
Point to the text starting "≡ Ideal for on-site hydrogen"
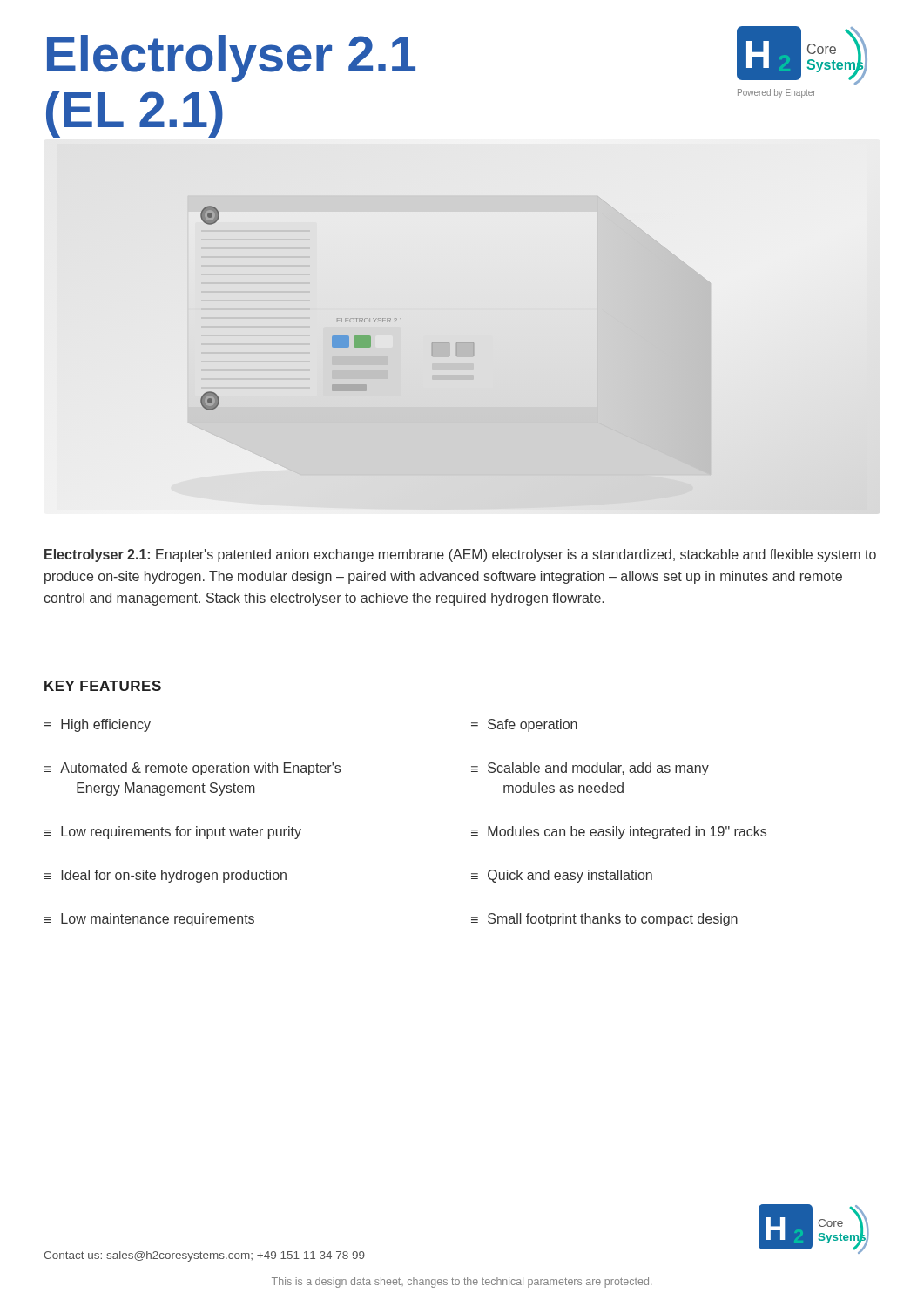point(165,876)
